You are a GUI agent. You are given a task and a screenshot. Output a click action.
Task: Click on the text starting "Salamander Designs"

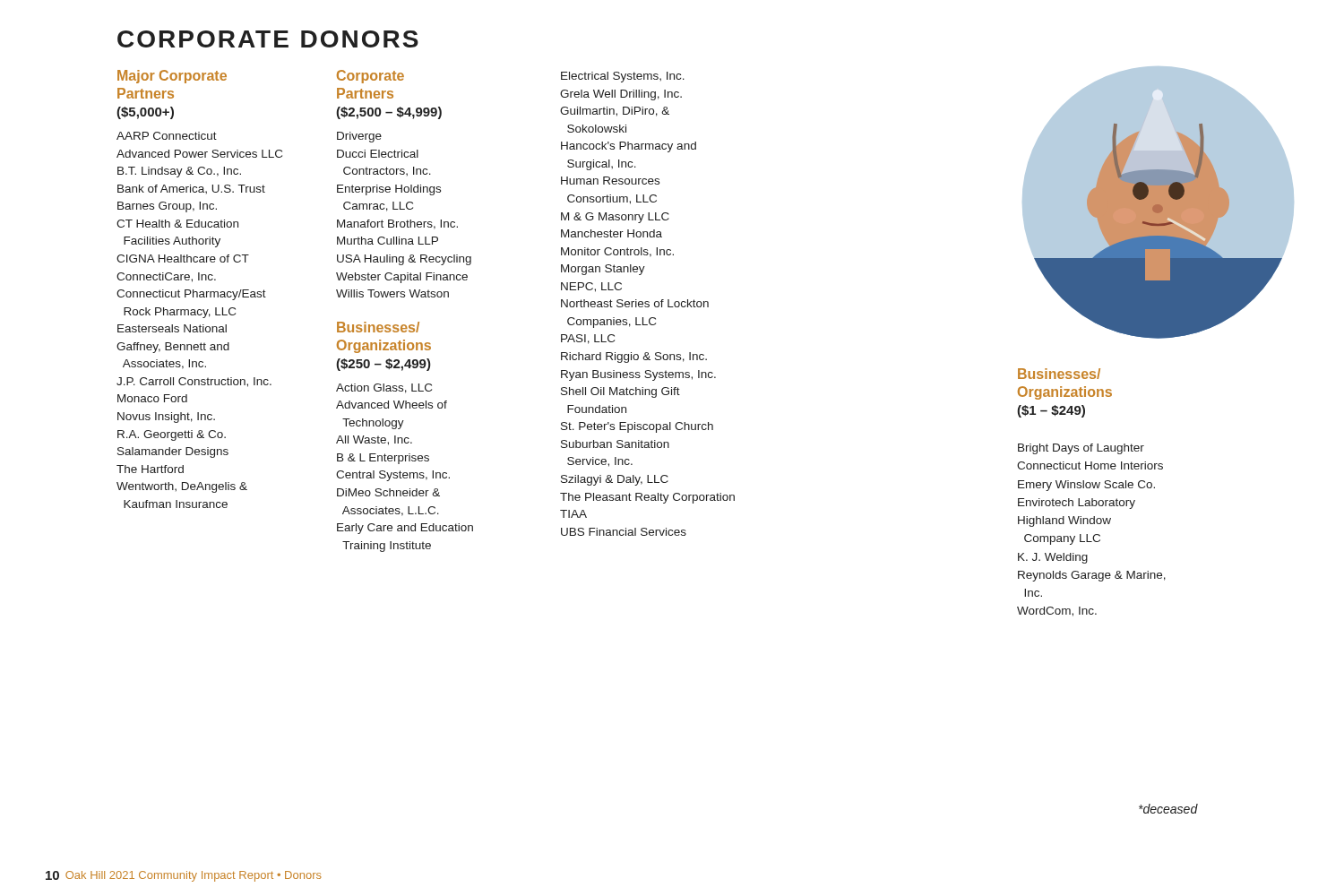[173, 451]
